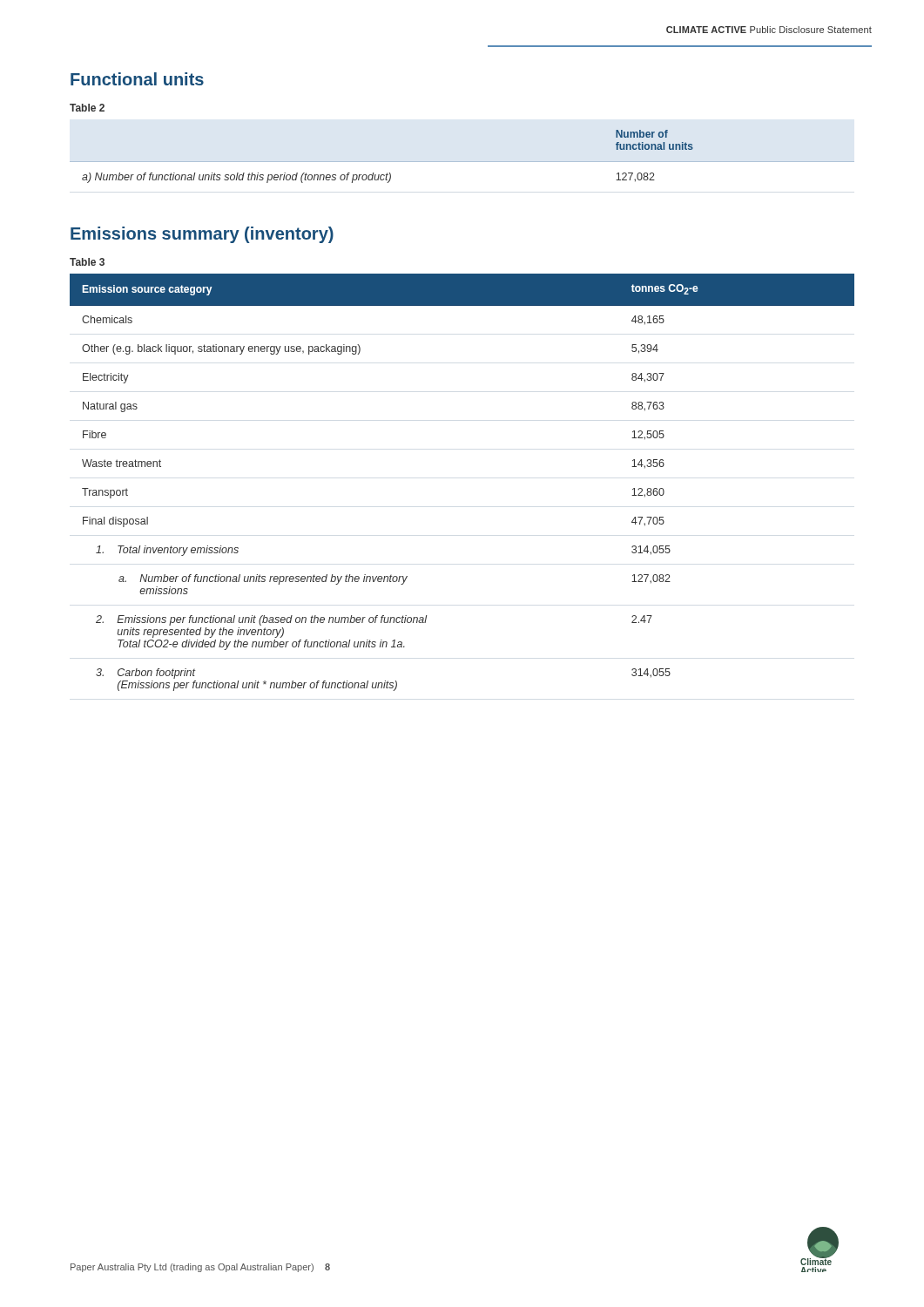Locate the table with the text "3. Carbon footprint (Emissions per"
The height and width of the screenshot is (1307, 924).
tap(462, 487)
